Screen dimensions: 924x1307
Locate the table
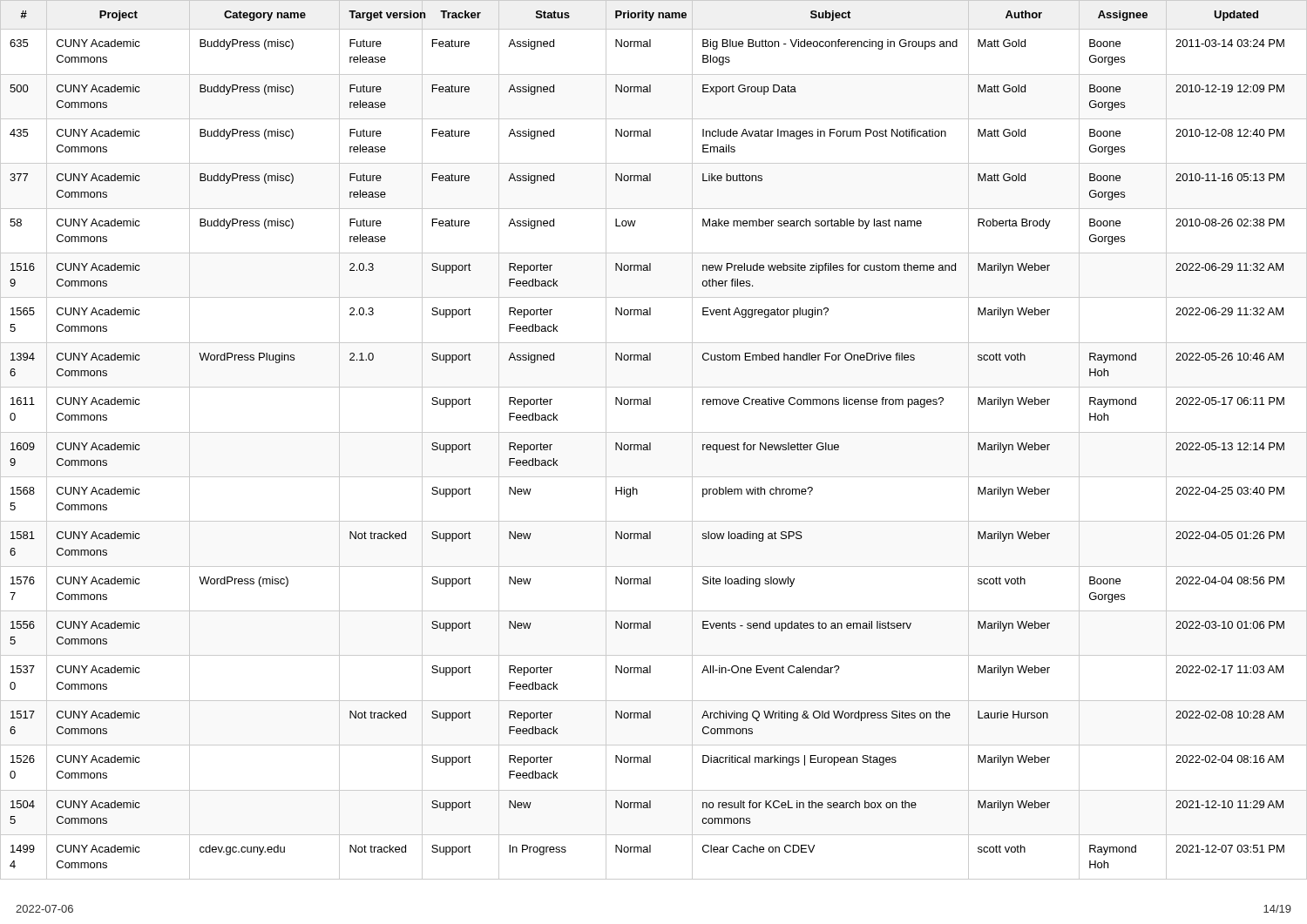point(654,440)
